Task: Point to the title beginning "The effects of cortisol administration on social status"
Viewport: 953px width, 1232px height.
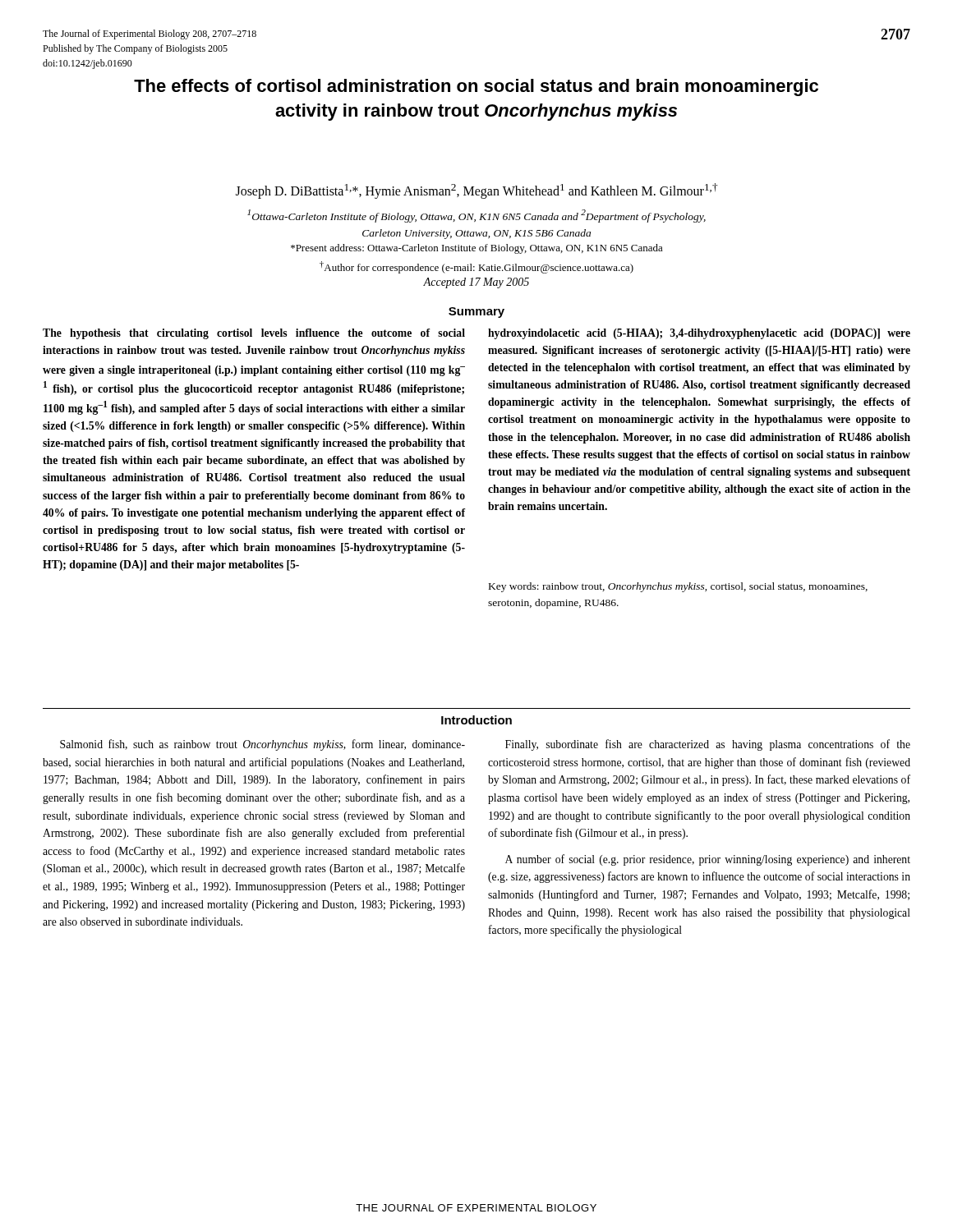Action: point(476,98)
